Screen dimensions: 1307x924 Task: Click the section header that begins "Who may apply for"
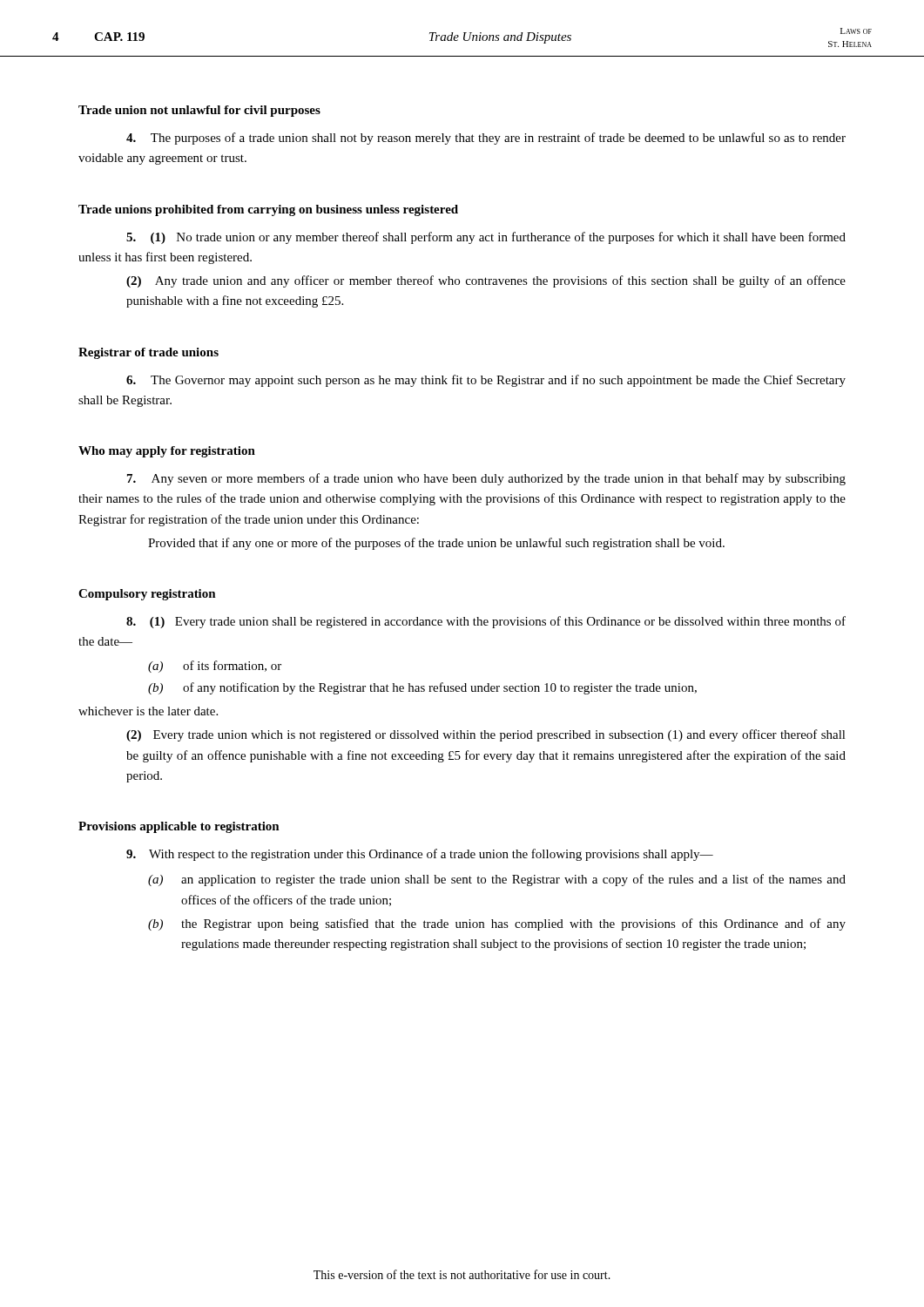(167, 450)
